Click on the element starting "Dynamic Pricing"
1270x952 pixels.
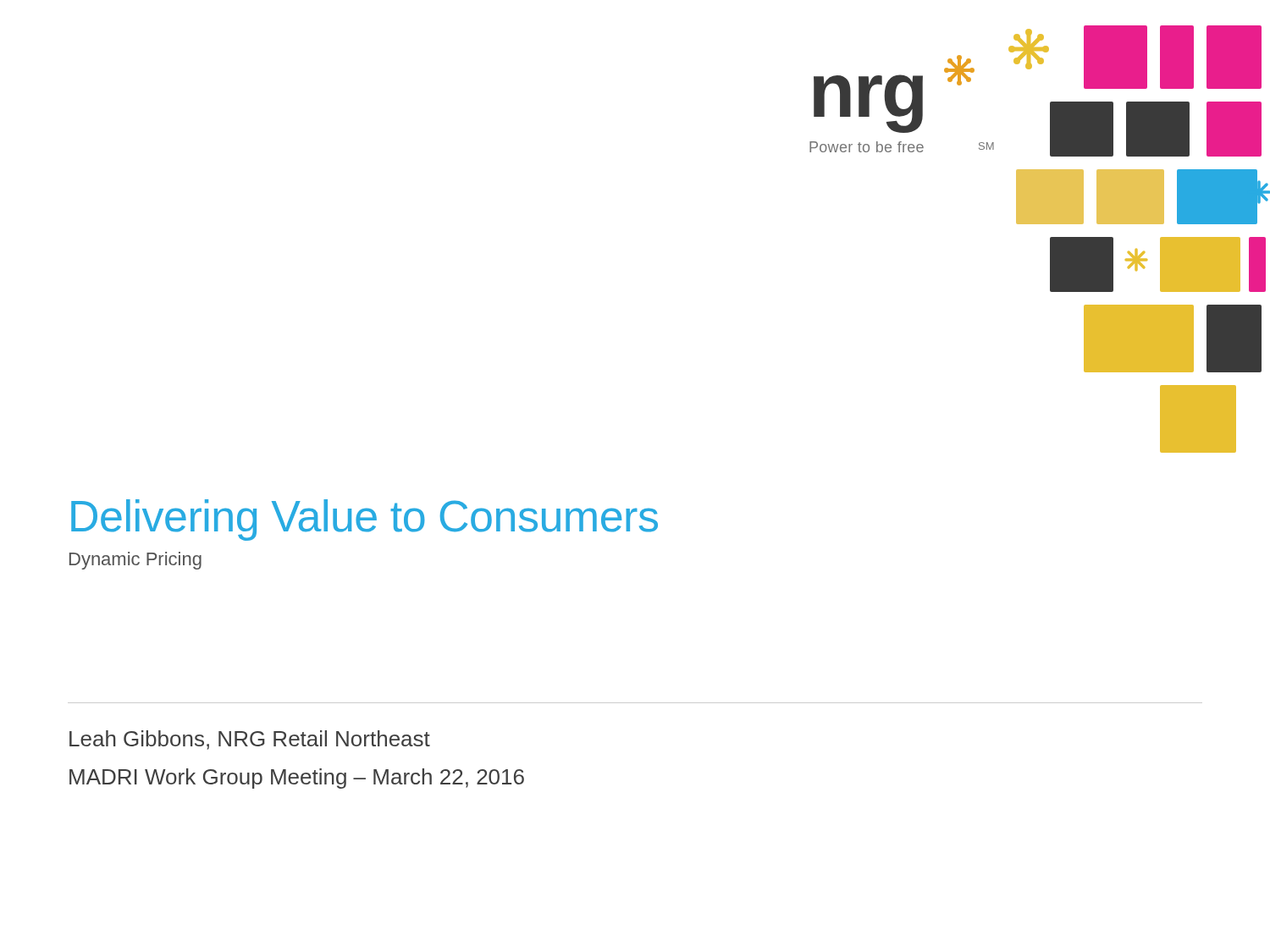click(x=135, y=559)
